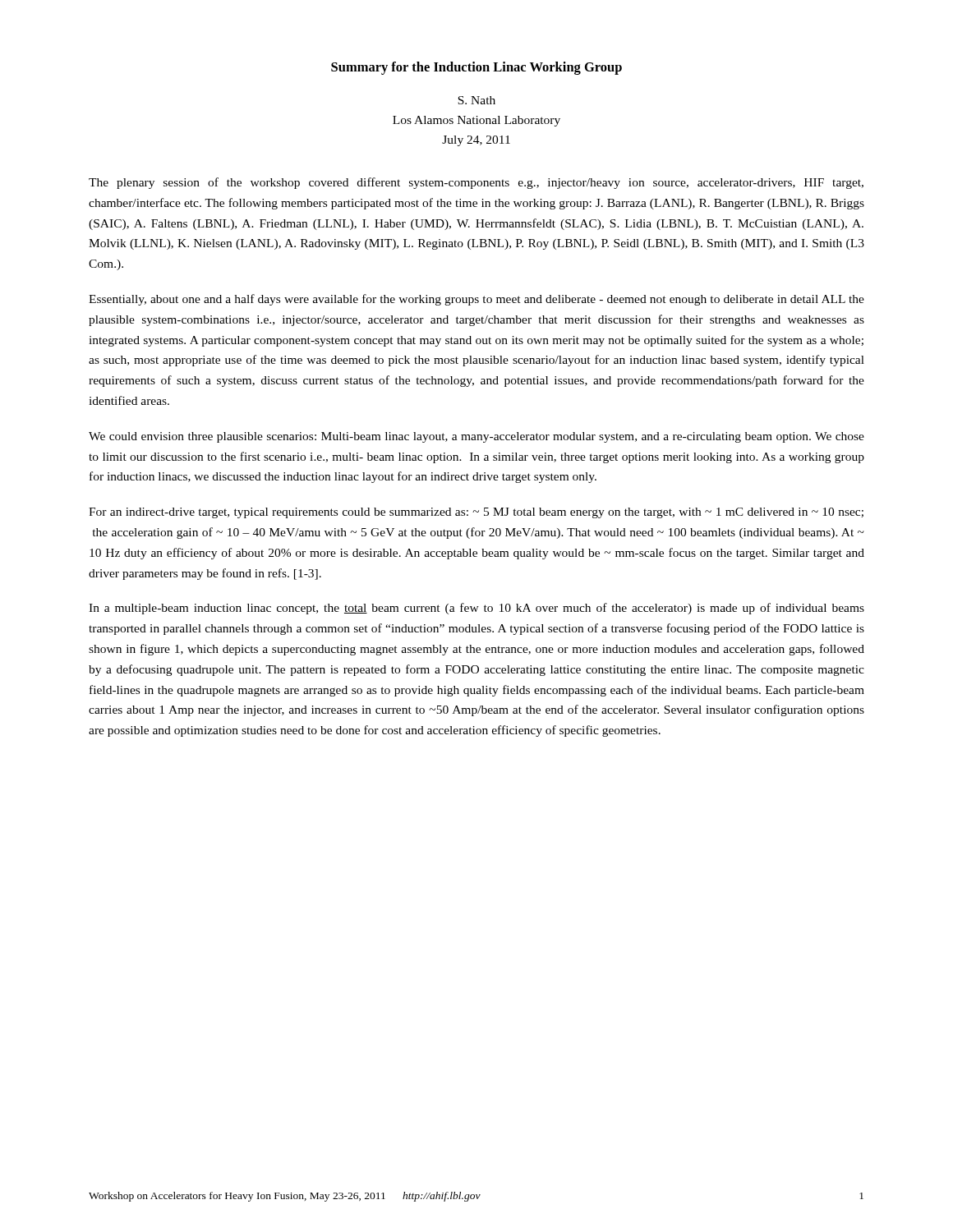953x1232 pixels.
Task: Click on the text block that reads "The plenary session"
Action: click(x=476, y=223)
